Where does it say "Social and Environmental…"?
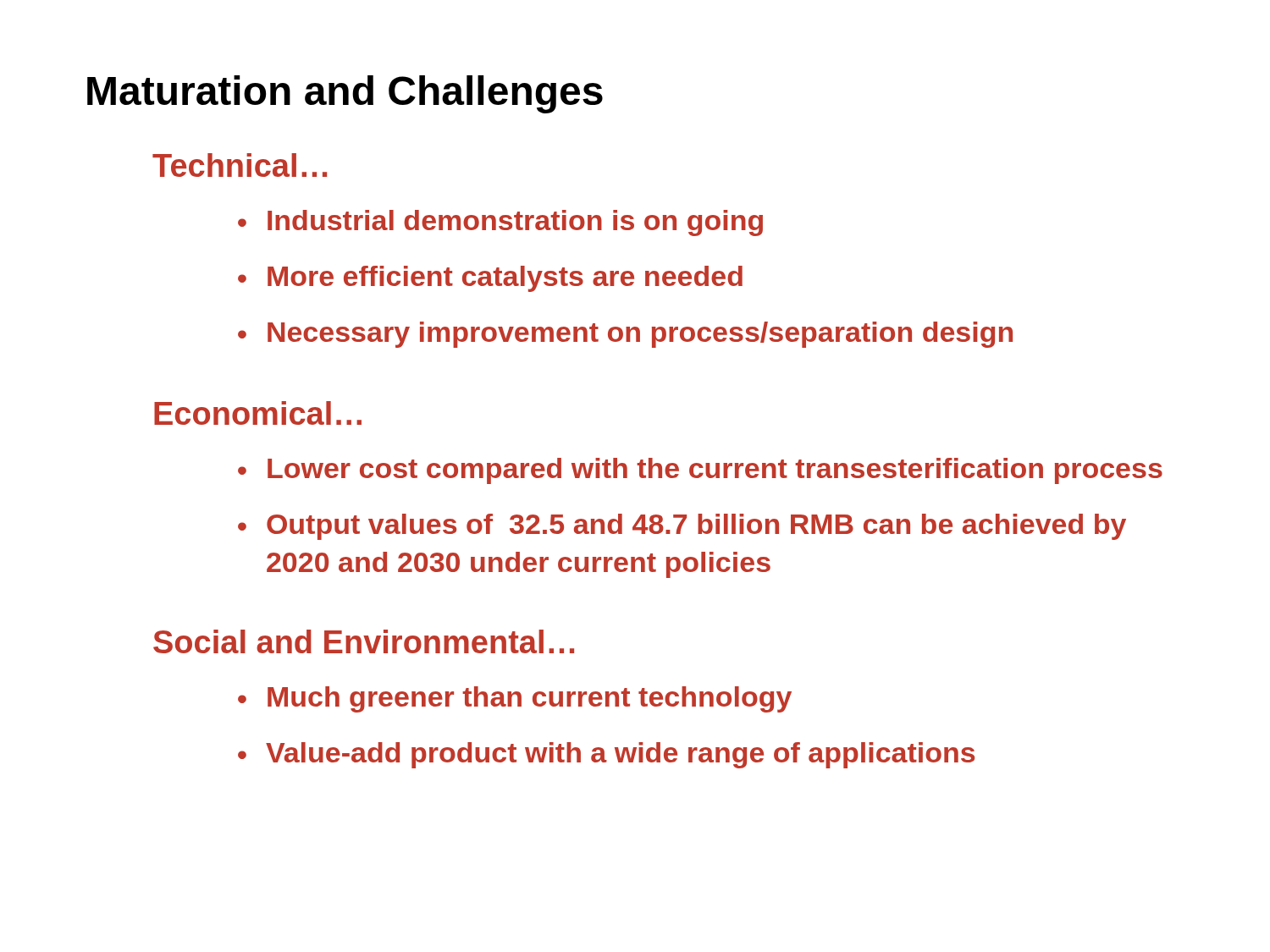The image size is (1270, 952). pyautogui.click(x=365, y=643)
